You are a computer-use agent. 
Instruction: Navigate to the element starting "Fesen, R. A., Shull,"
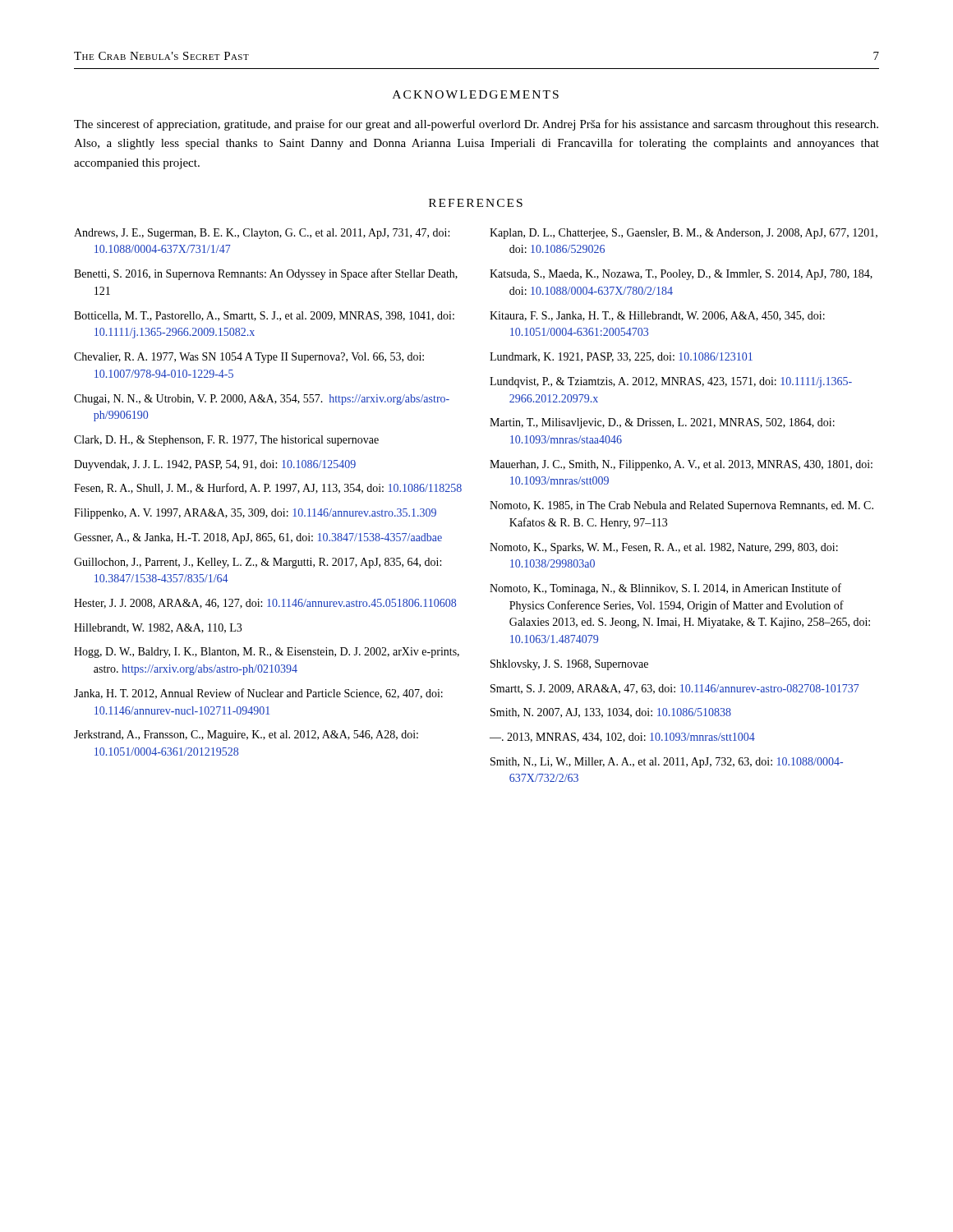pos(268,489)
